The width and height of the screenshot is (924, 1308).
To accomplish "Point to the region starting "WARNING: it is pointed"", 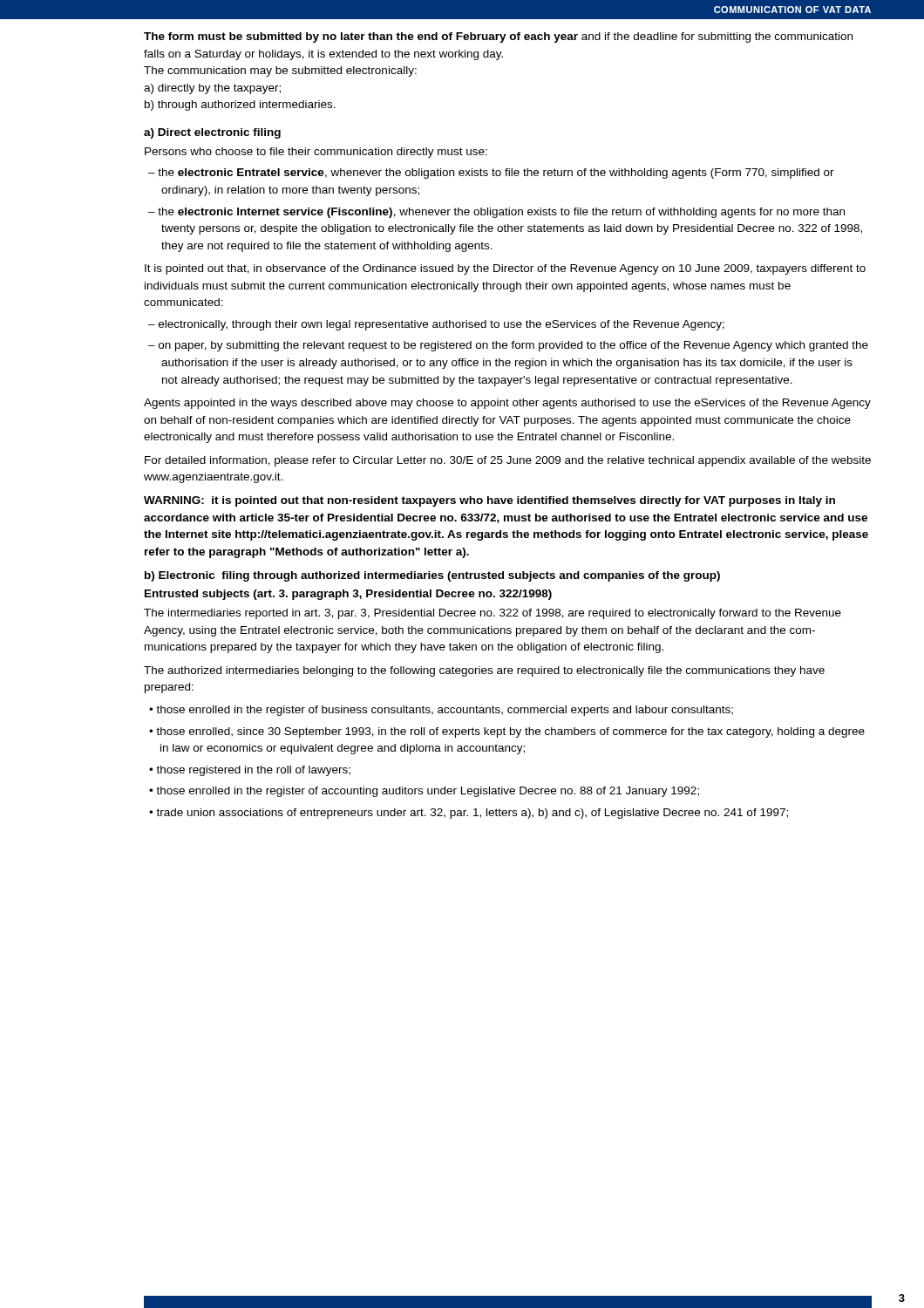I will (506, 526).
